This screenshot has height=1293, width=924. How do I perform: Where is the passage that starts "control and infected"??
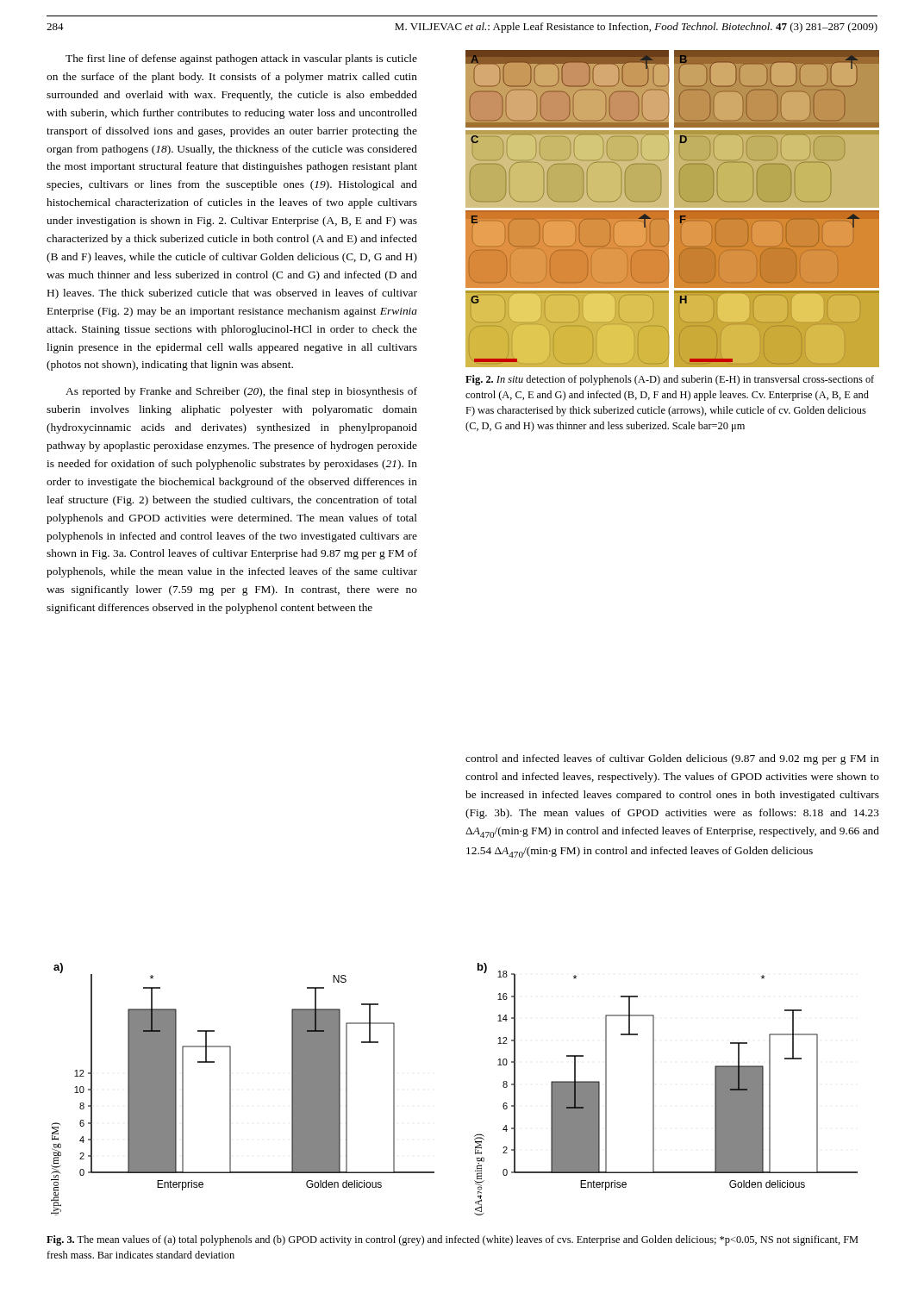point(672,806)
